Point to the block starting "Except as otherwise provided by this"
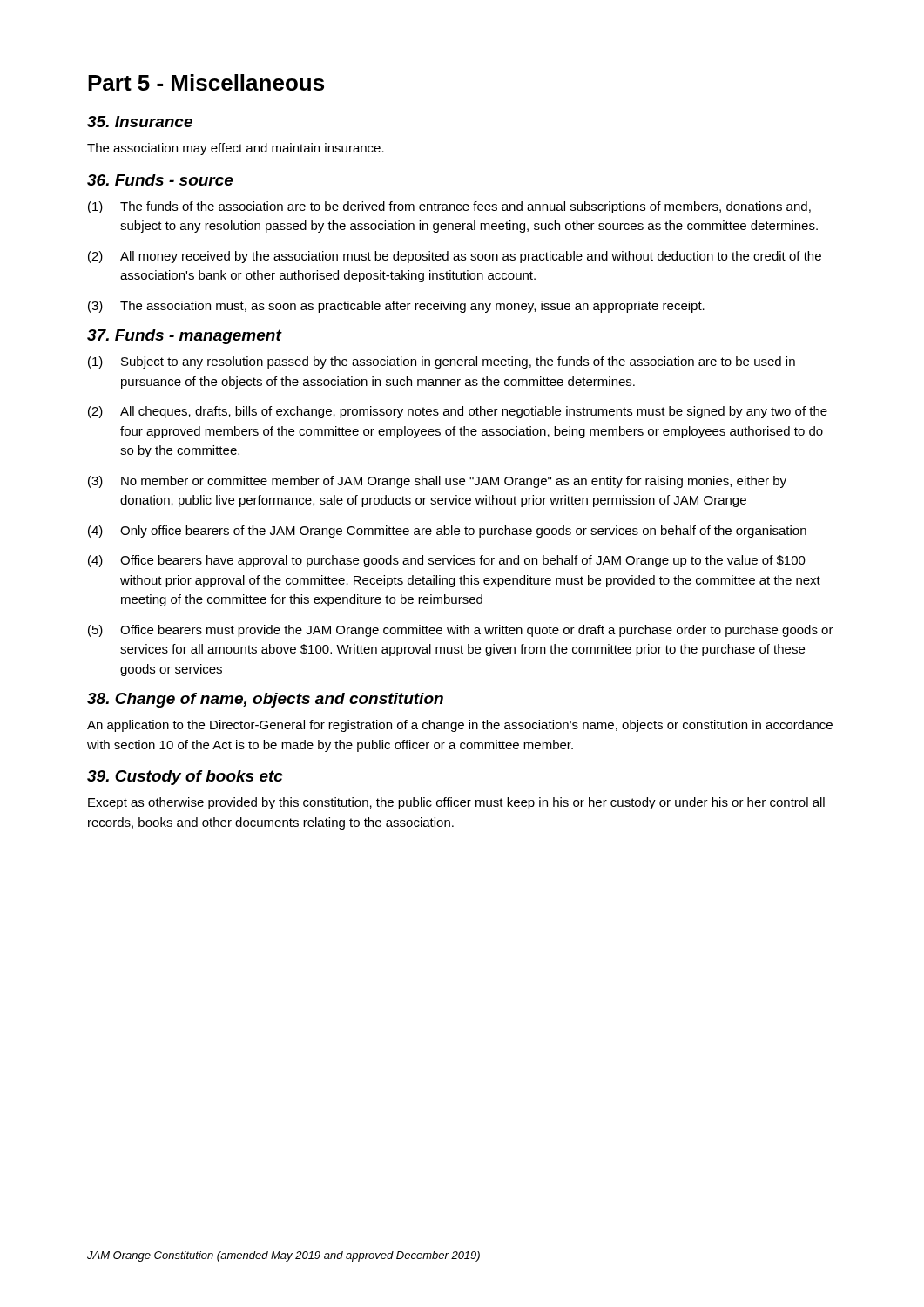 click(x=462, y=813)
